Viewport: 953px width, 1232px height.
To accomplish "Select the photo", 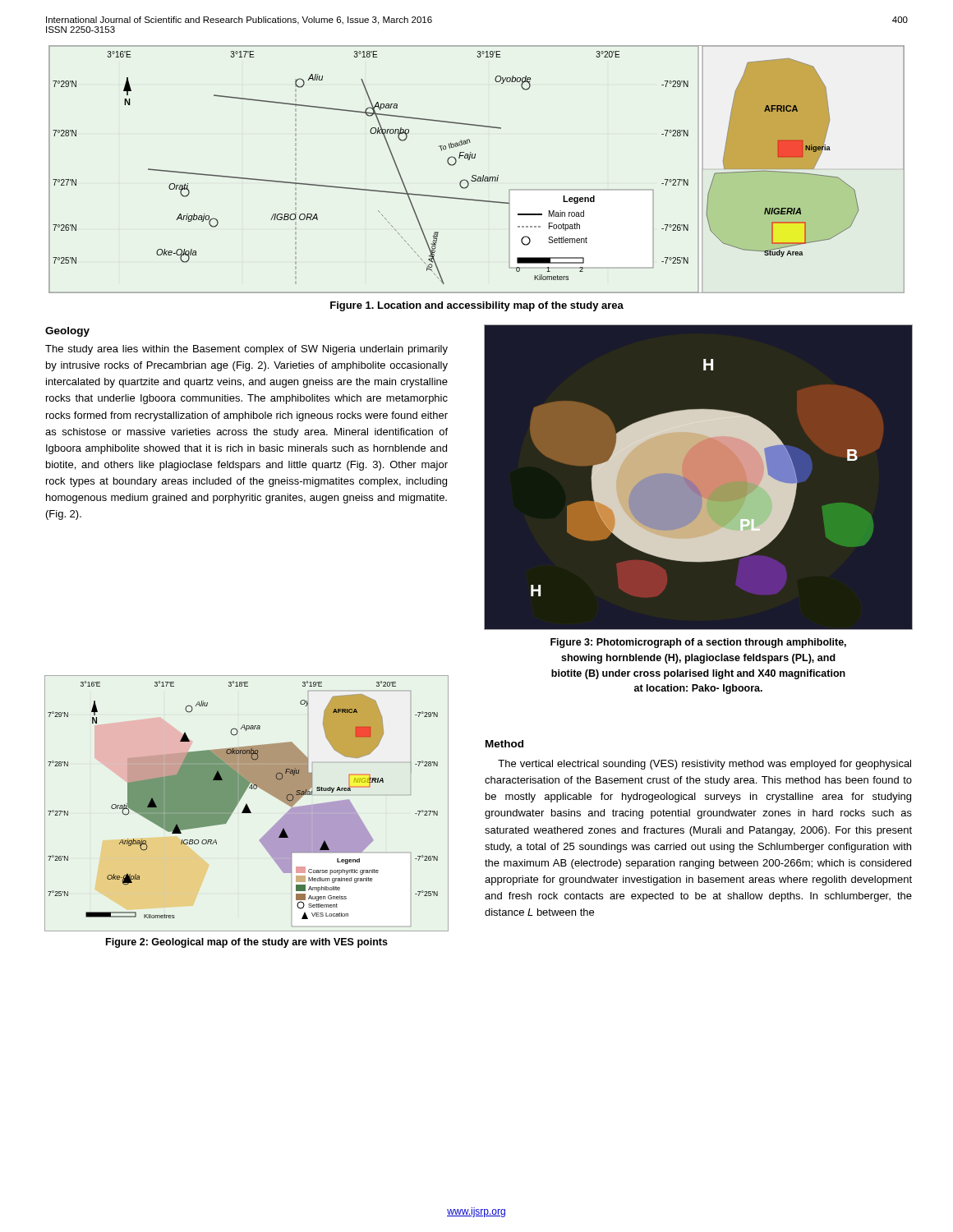I will click(x=698, y=477).
